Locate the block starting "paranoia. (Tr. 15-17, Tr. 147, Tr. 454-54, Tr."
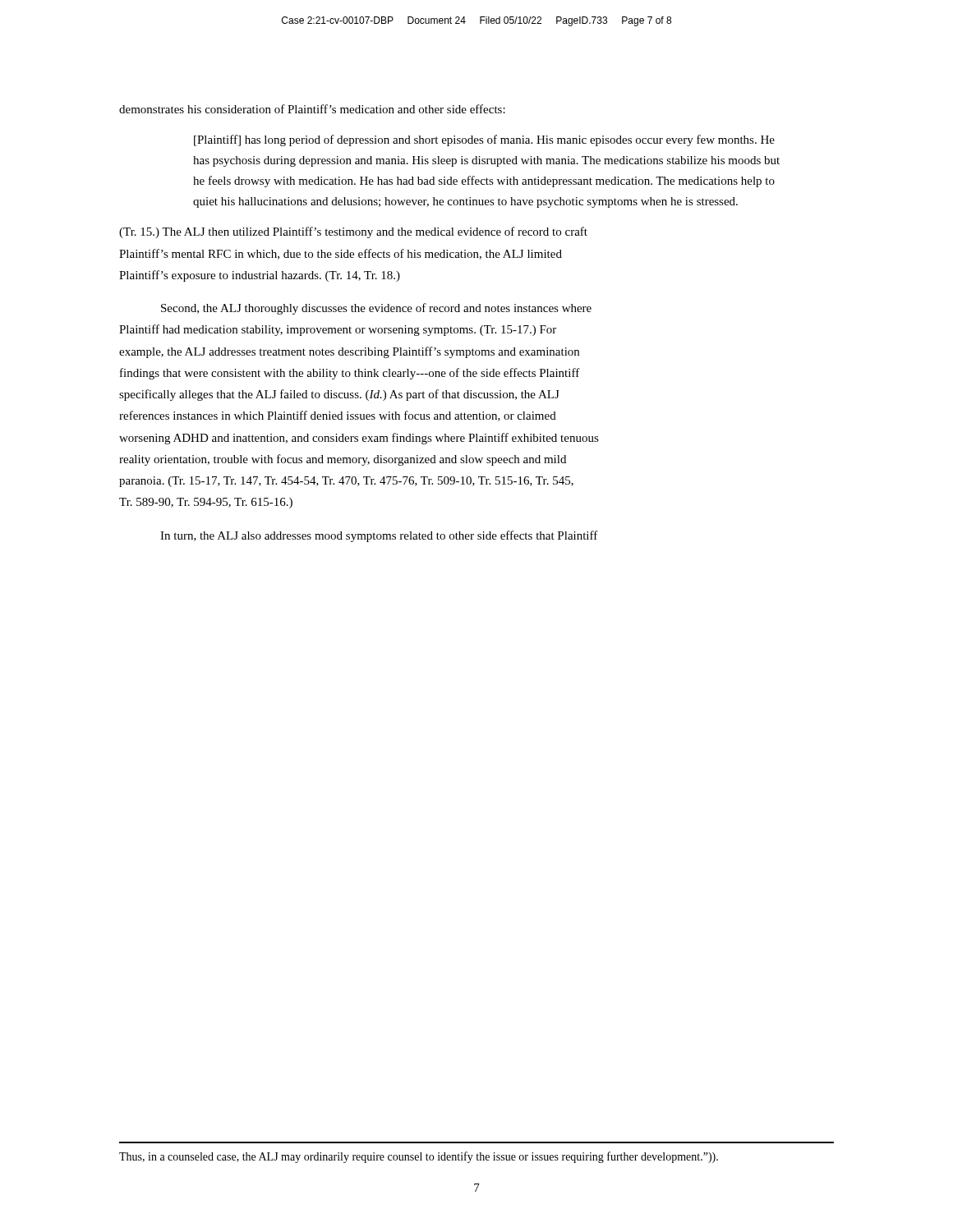This screenshot has width=953, height=1232. pos(346,480)
